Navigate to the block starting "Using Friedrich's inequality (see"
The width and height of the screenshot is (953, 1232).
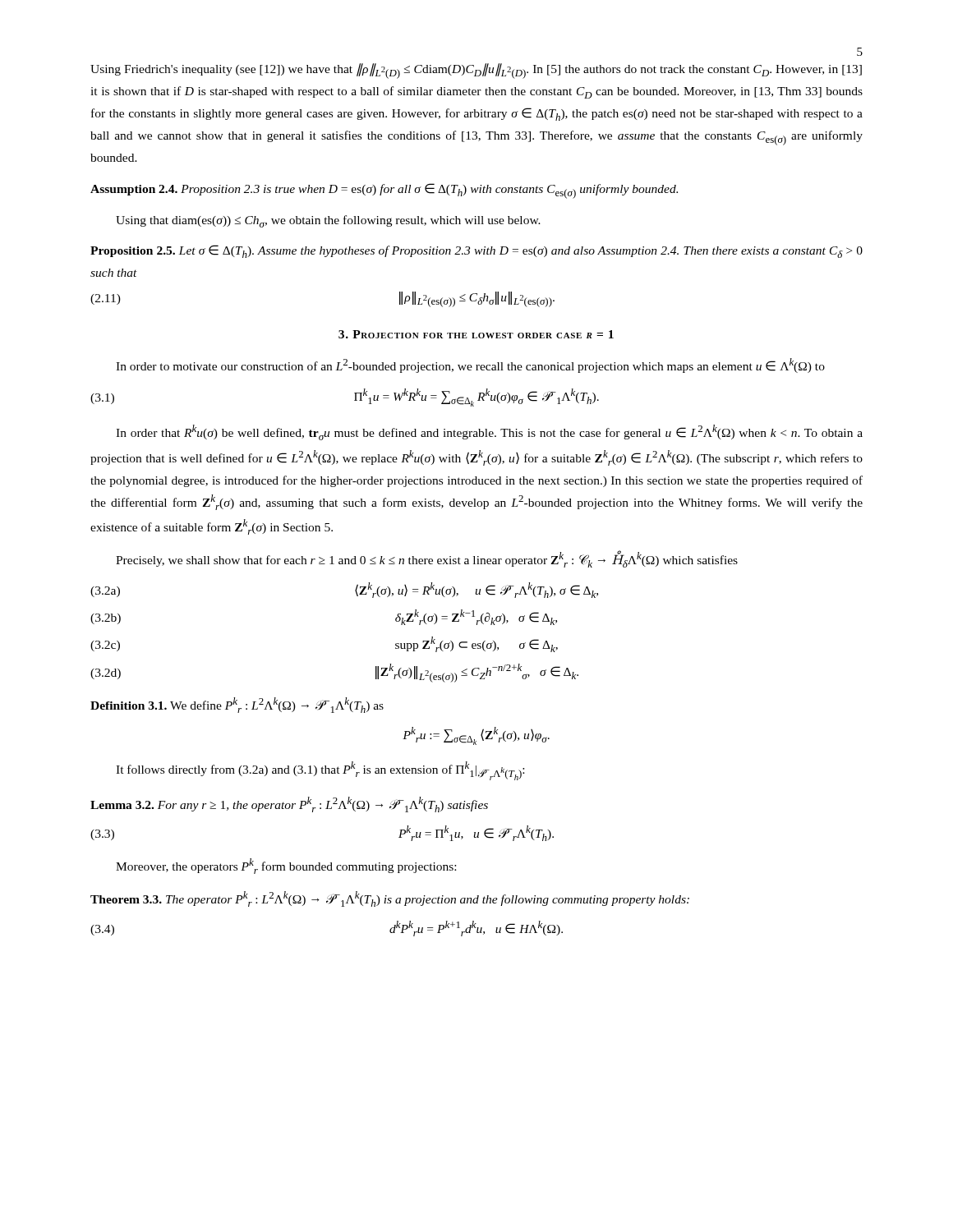[x=476, y=113]
